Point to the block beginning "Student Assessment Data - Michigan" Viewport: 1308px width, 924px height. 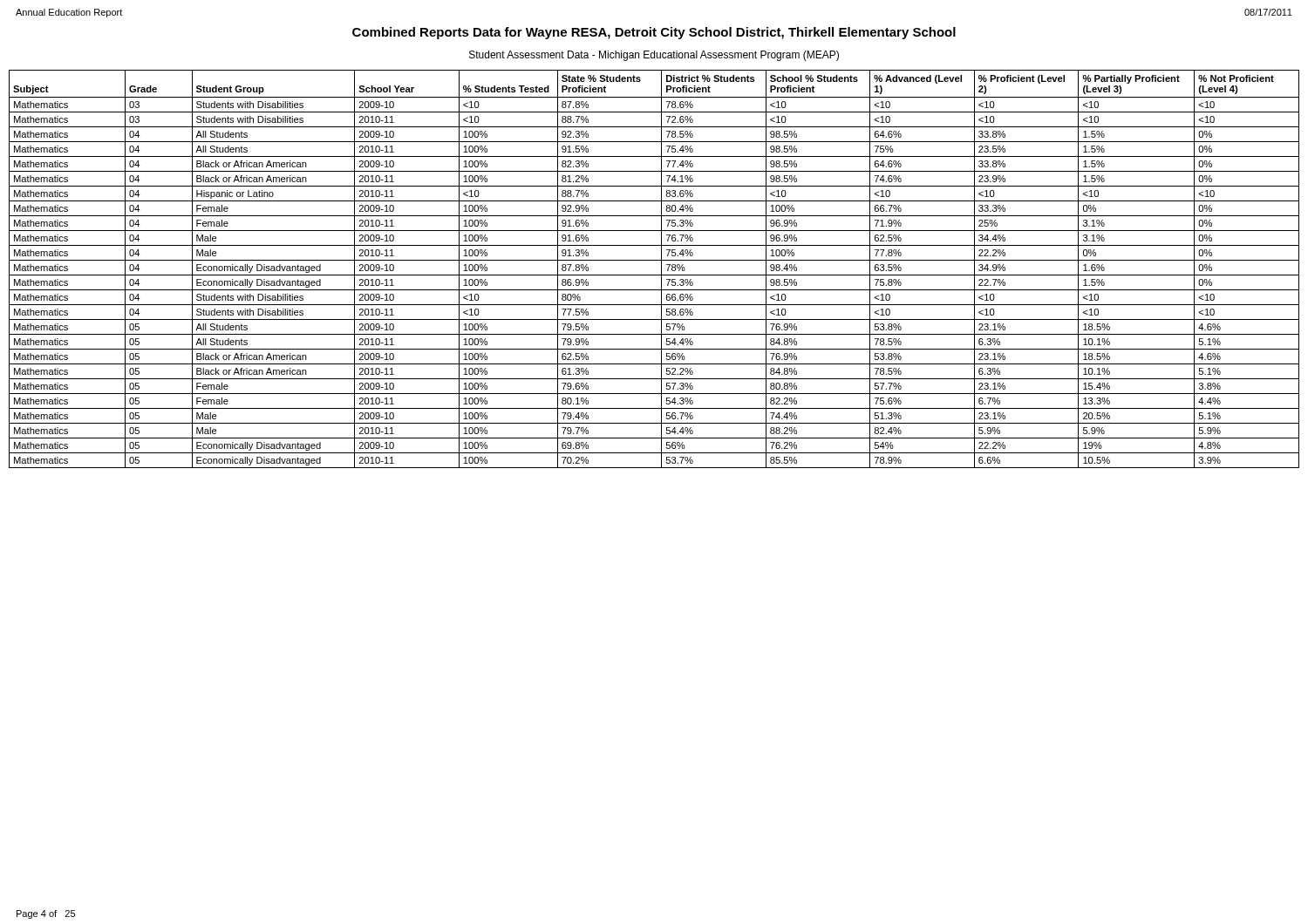pyautogui.click(x=654, y=55)
